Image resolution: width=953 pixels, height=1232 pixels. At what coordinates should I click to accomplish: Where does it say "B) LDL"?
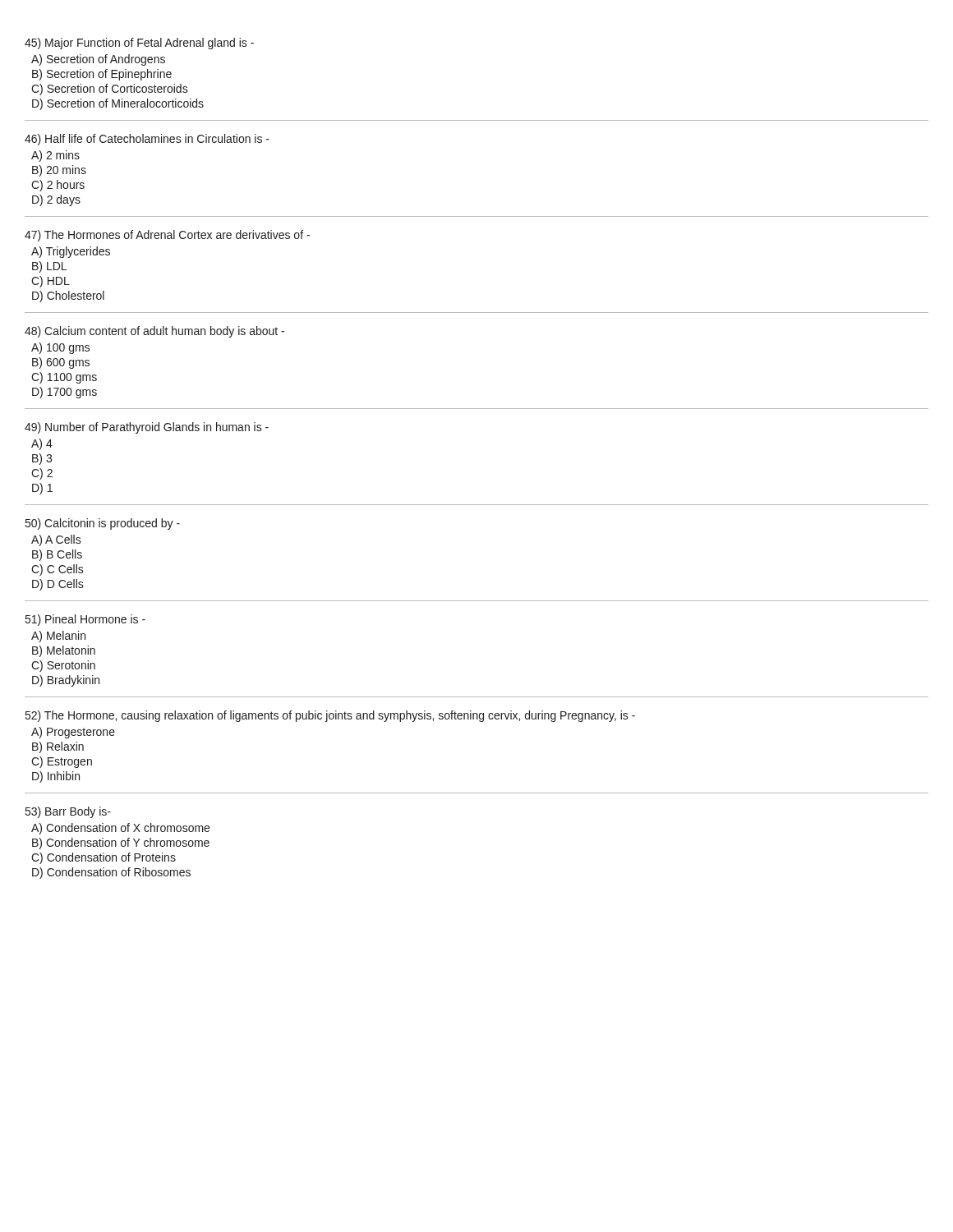pyautogui.click(x=49, y=266)
